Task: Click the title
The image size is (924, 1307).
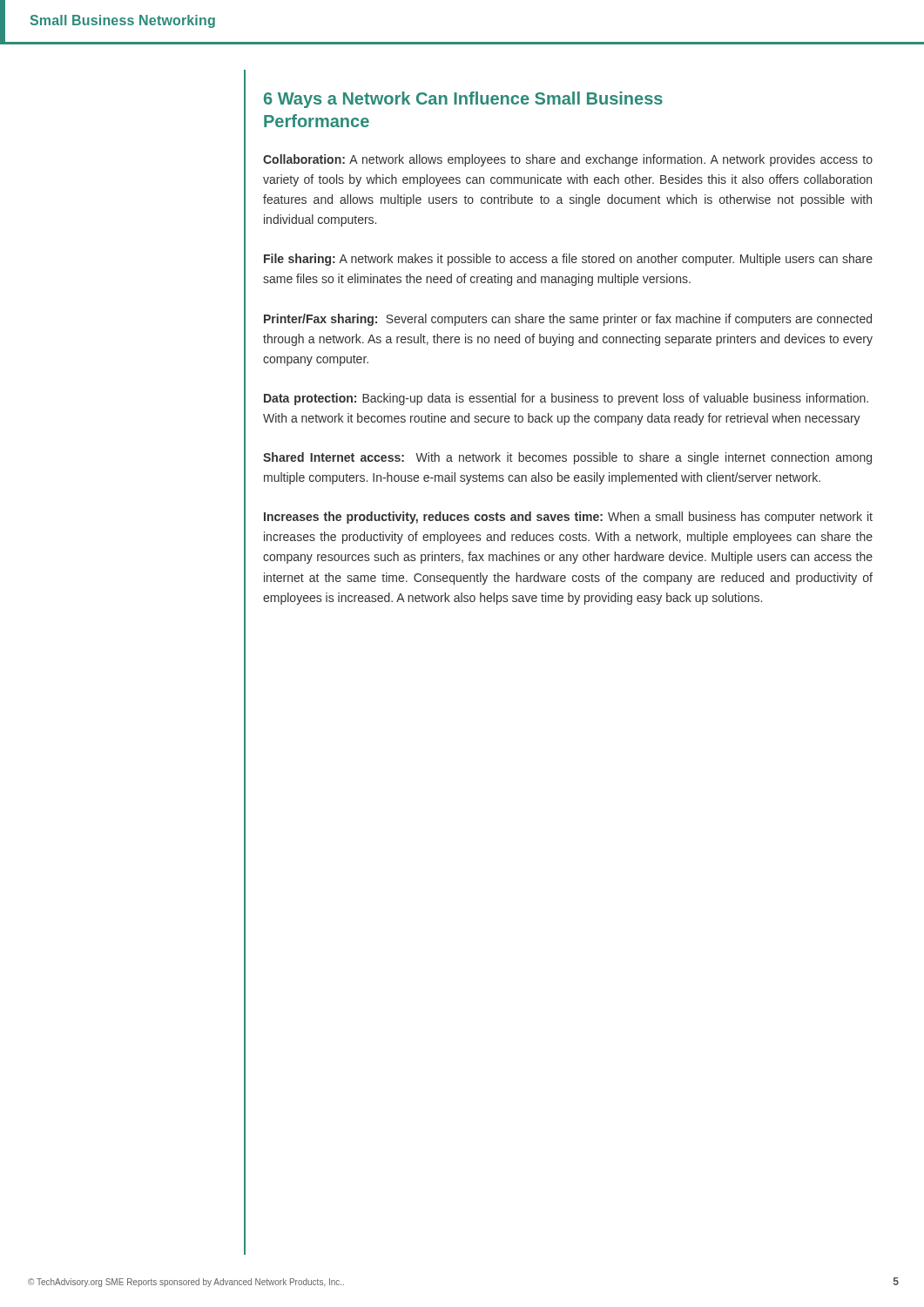Action: pos(463,110)
